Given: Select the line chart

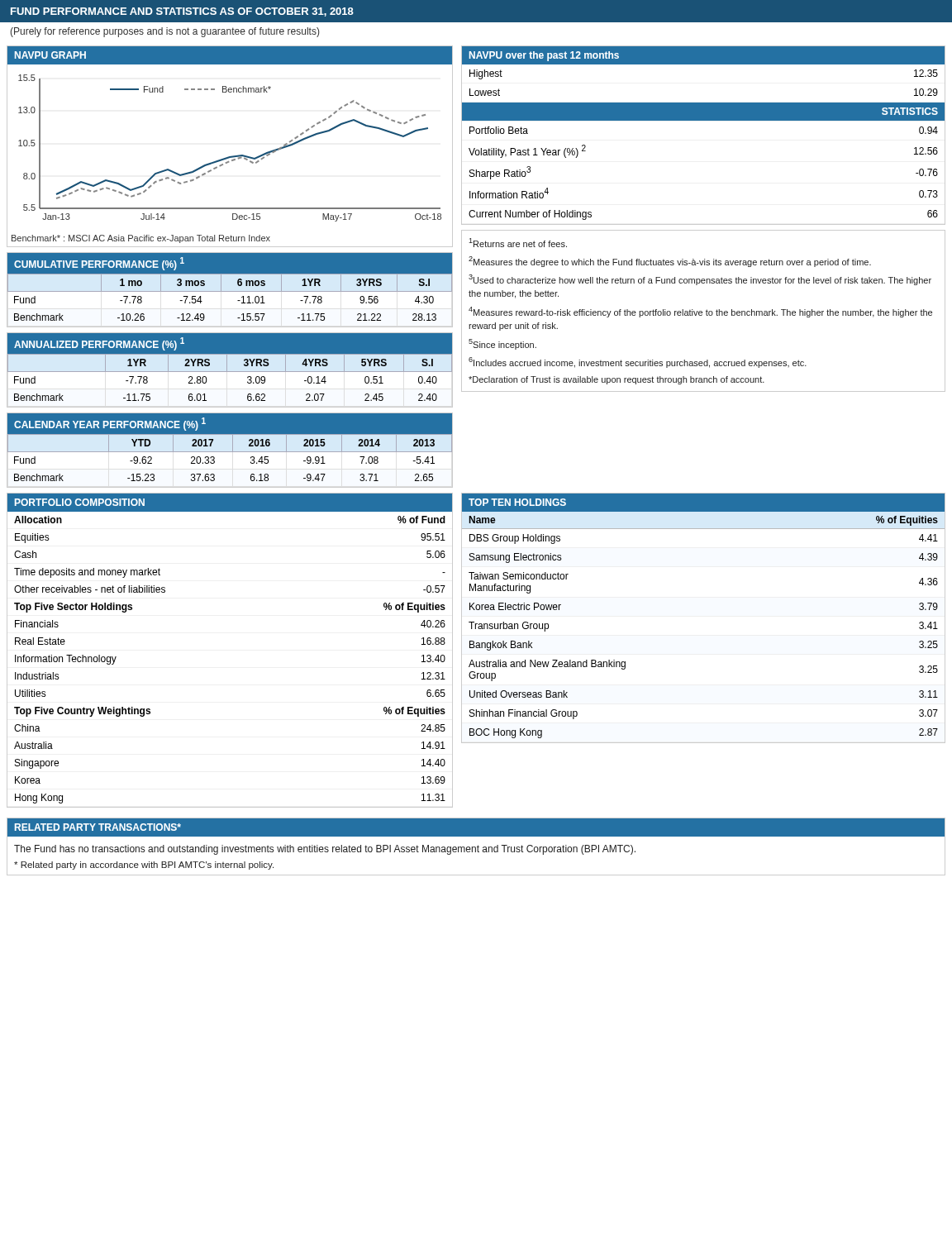Looking at the screenshot, I should [x=230, y=146].
